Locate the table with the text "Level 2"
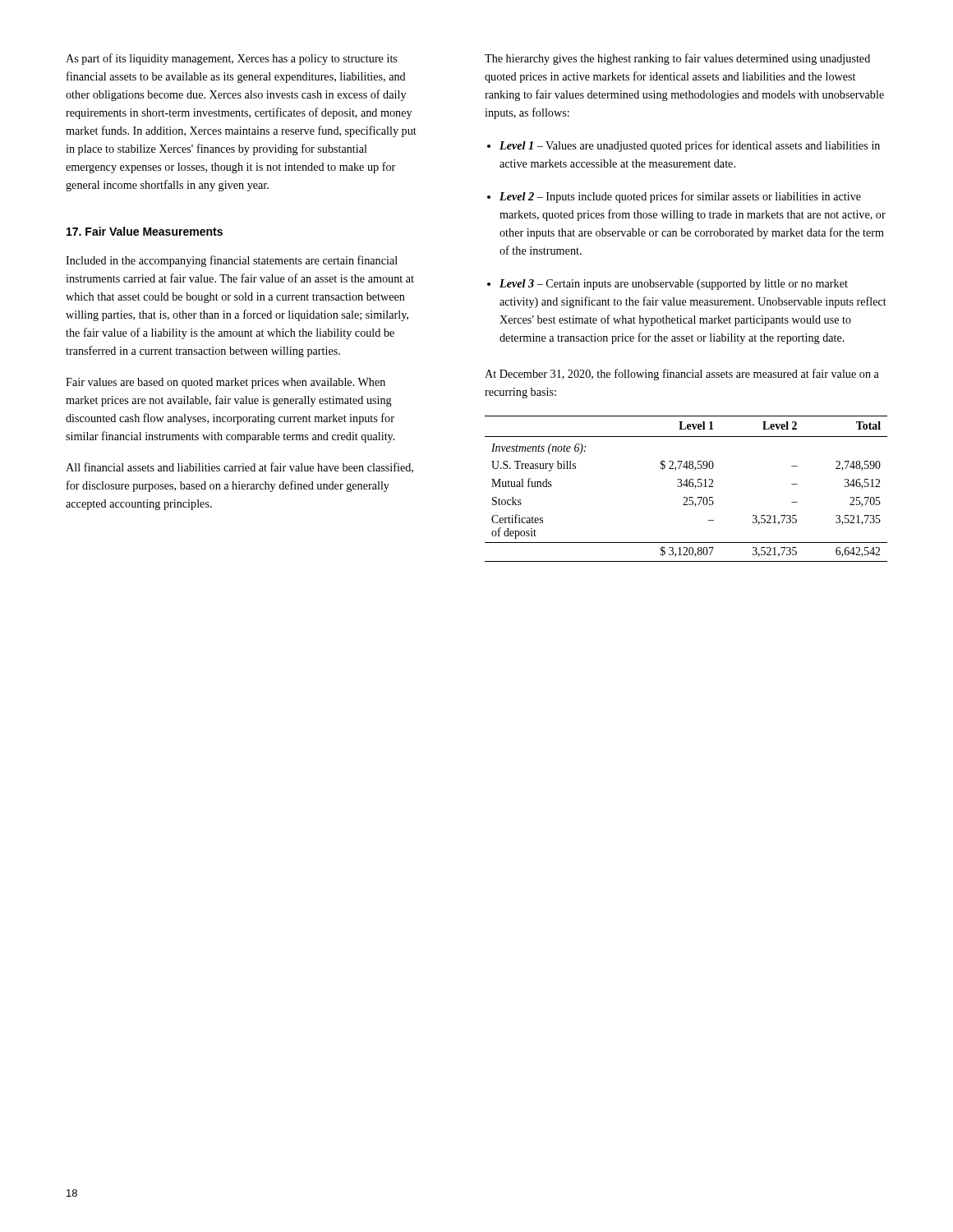 pyautogui.click(x=686, y=489)
